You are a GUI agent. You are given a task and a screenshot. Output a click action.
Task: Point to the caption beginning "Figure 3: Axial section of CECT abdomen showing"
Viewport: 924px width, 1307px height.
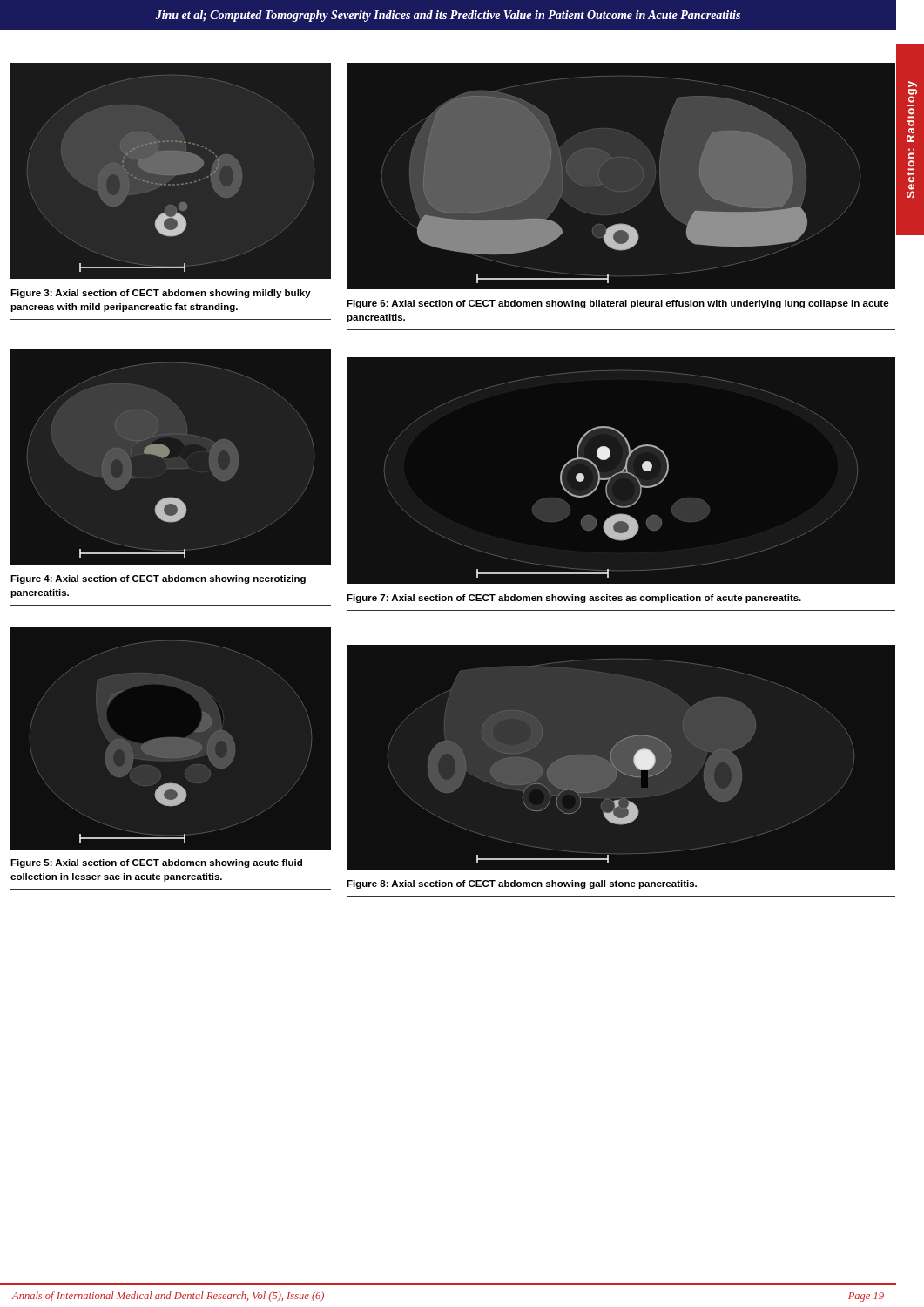(171, 303)
